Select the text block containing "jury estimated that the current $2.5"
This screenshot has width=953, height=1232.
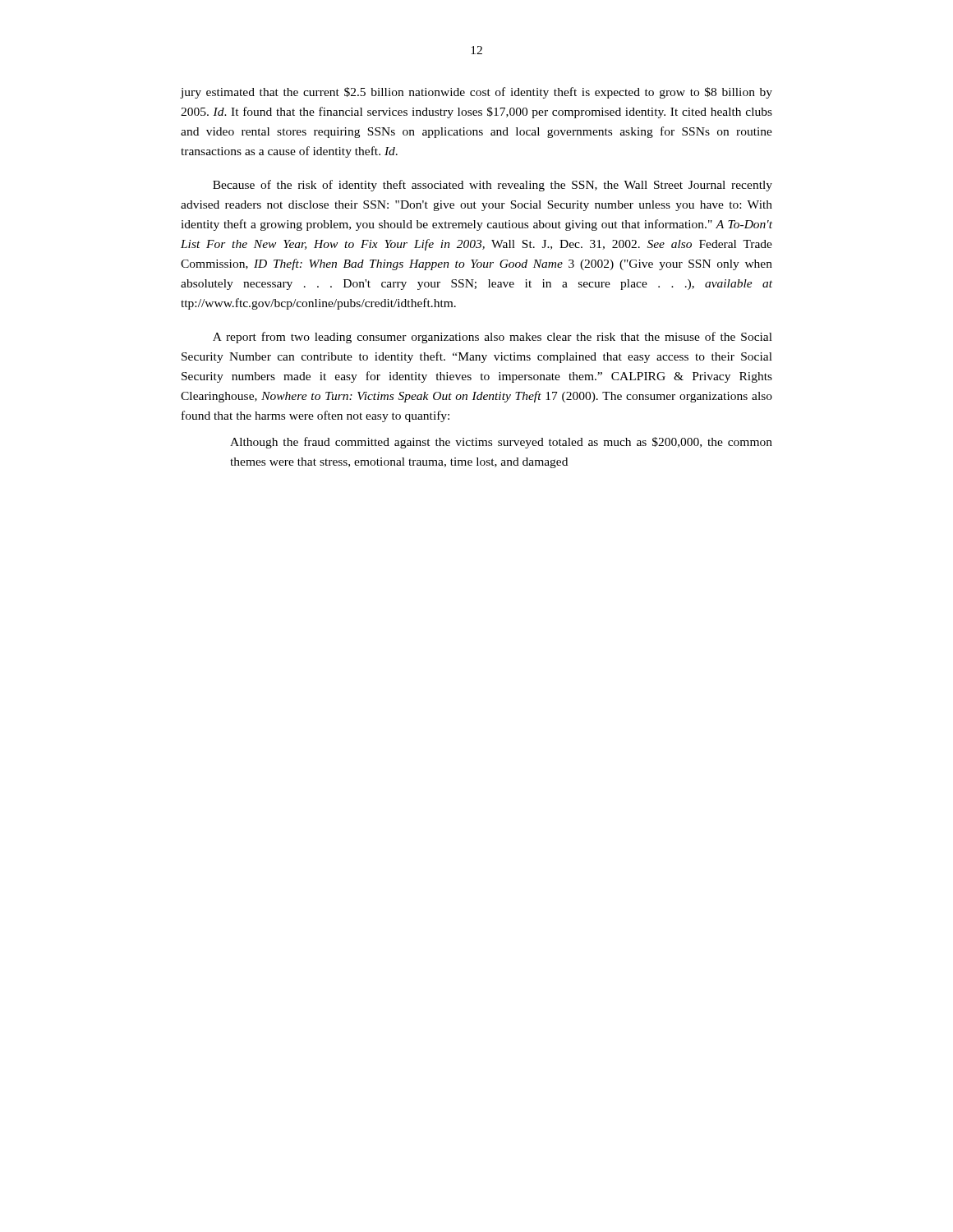[476, 277]
